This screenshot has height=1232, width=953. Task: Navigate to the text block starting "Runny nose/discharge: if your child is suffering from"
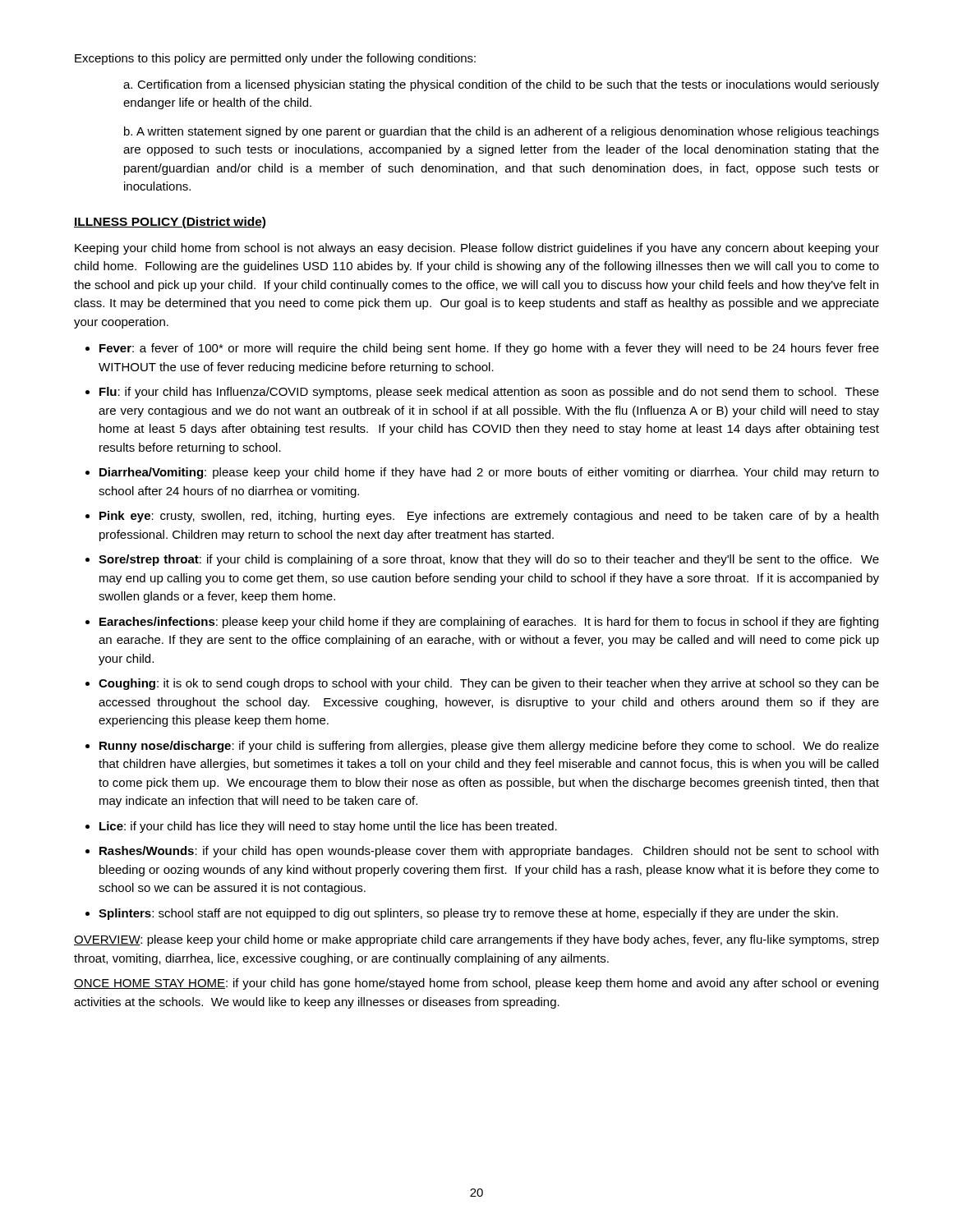pos(489,773)
